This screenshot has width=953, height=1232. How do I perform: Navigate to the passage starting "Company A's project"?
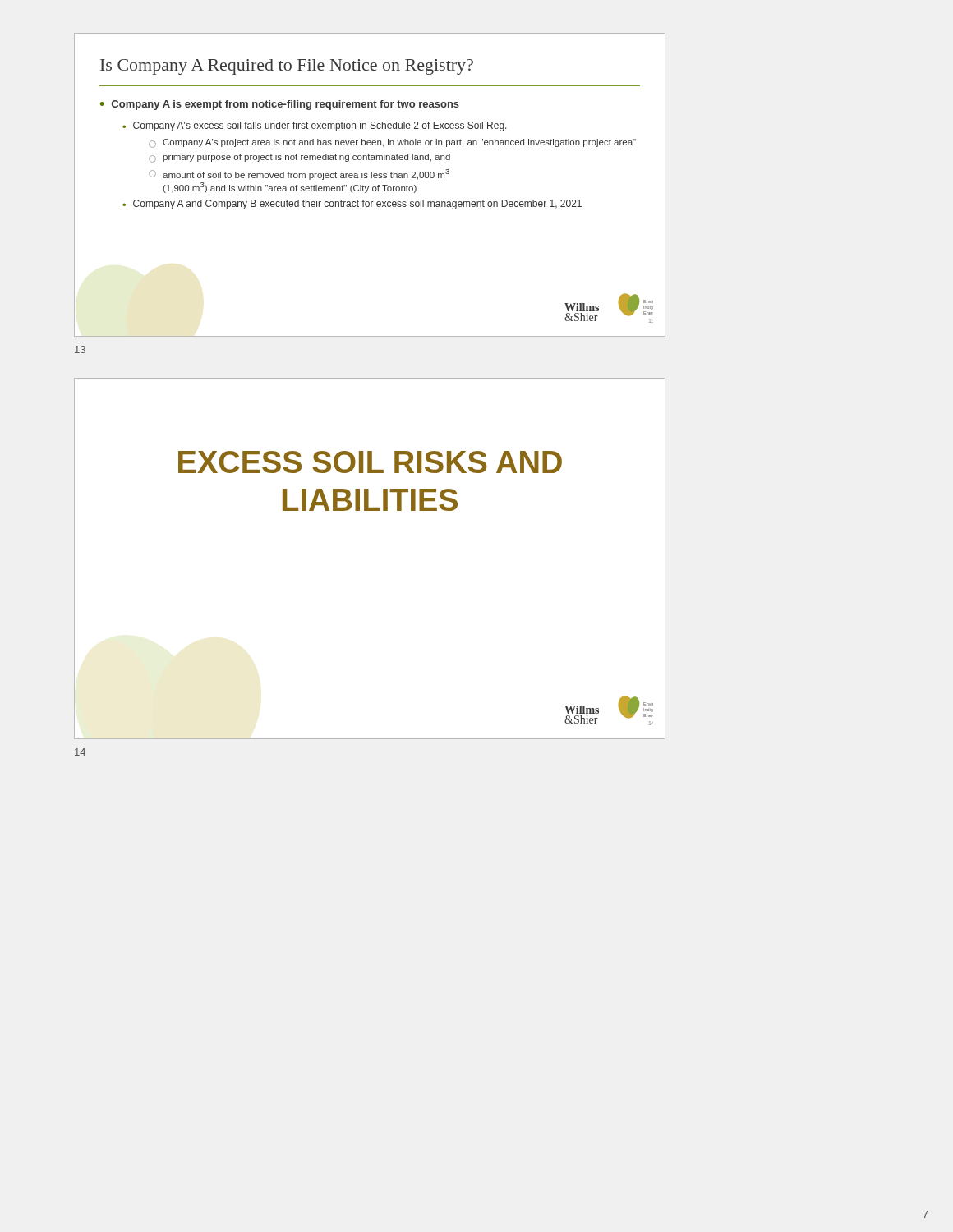coord(392,143)
